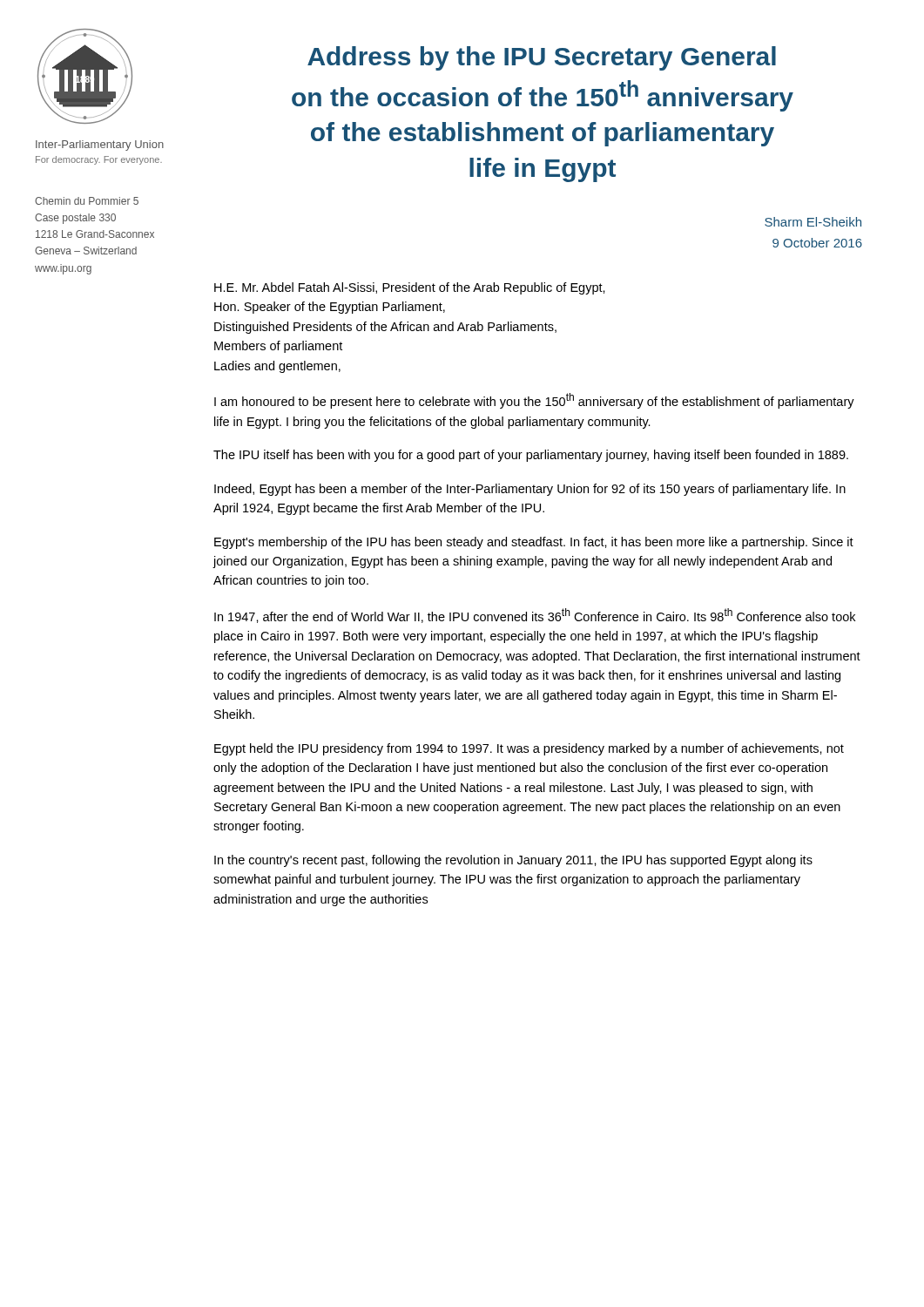This screenshot has height=1307, width=924.
Task: Find the text block that reads "Inter-Parliamentary Union For"
Action: pyautogui.click(x=99, y=151)
